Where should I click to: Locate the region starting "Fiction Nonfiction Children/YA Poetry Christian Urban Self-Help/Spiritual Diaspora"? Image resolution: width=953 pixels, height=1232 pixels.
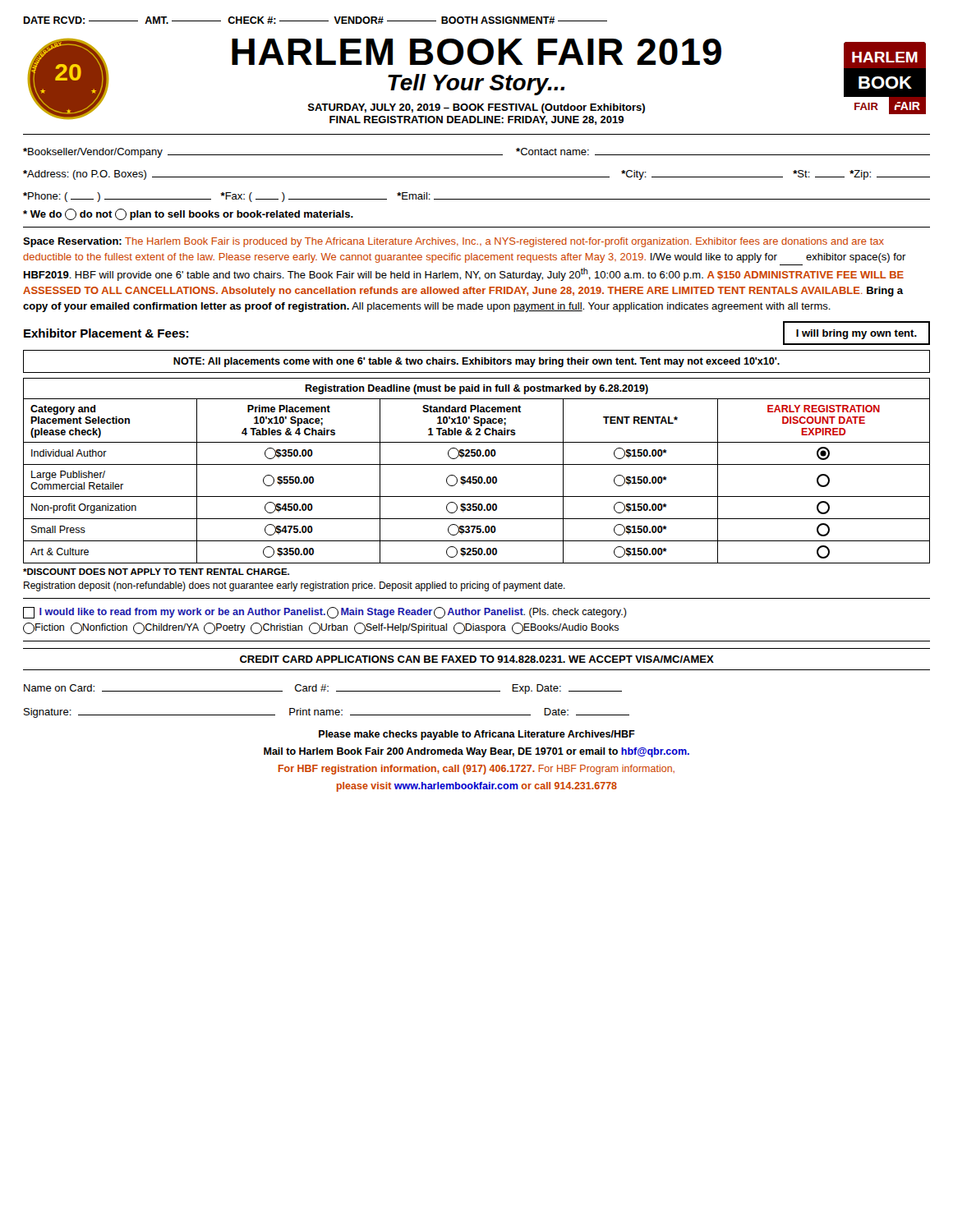pos(321,628)
